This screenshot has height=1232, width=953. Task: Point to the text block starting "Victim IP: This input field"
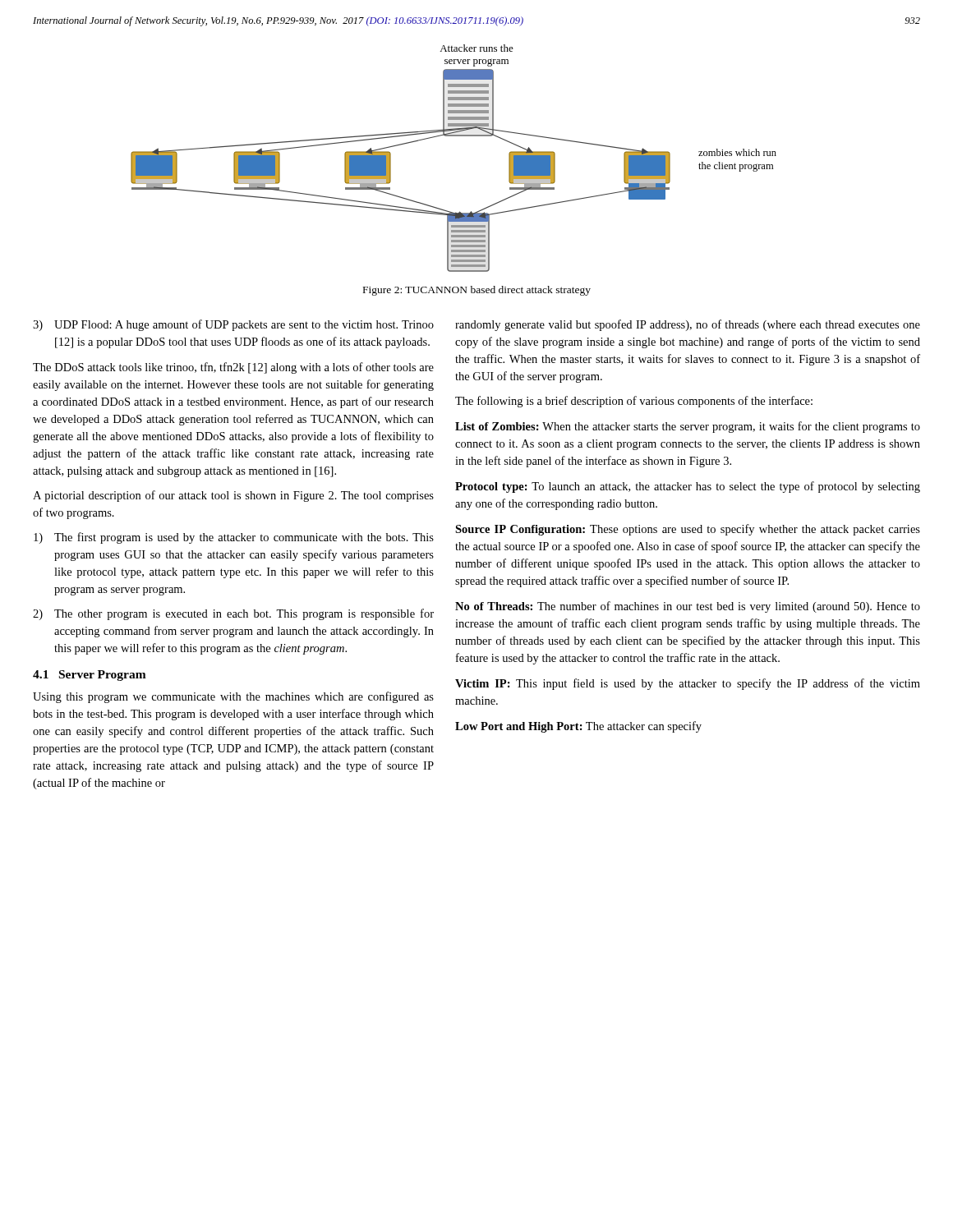688,692
